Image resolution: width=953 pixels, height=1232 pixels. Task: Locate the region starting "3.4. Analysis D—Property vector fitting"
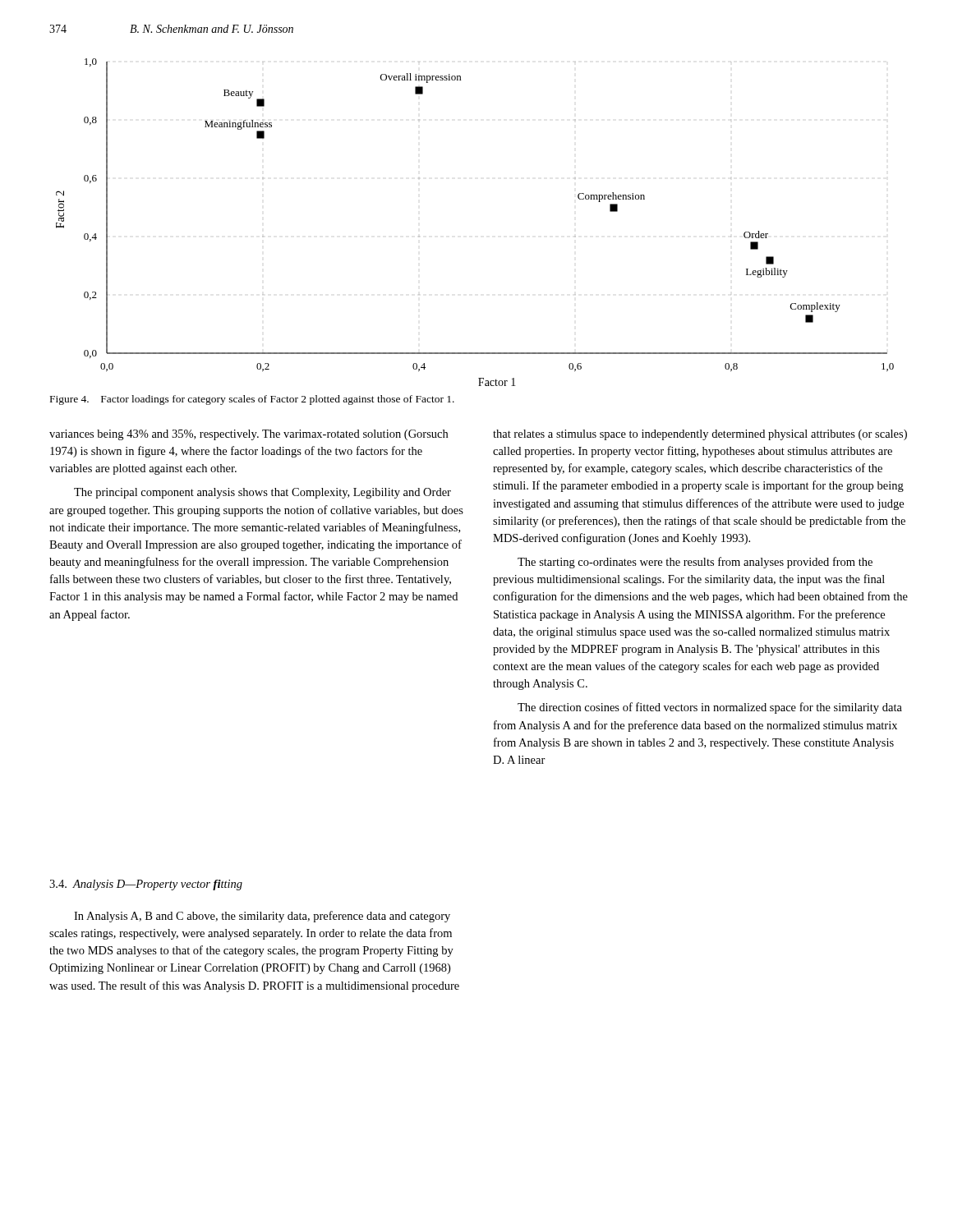click(x=146, y=884)
